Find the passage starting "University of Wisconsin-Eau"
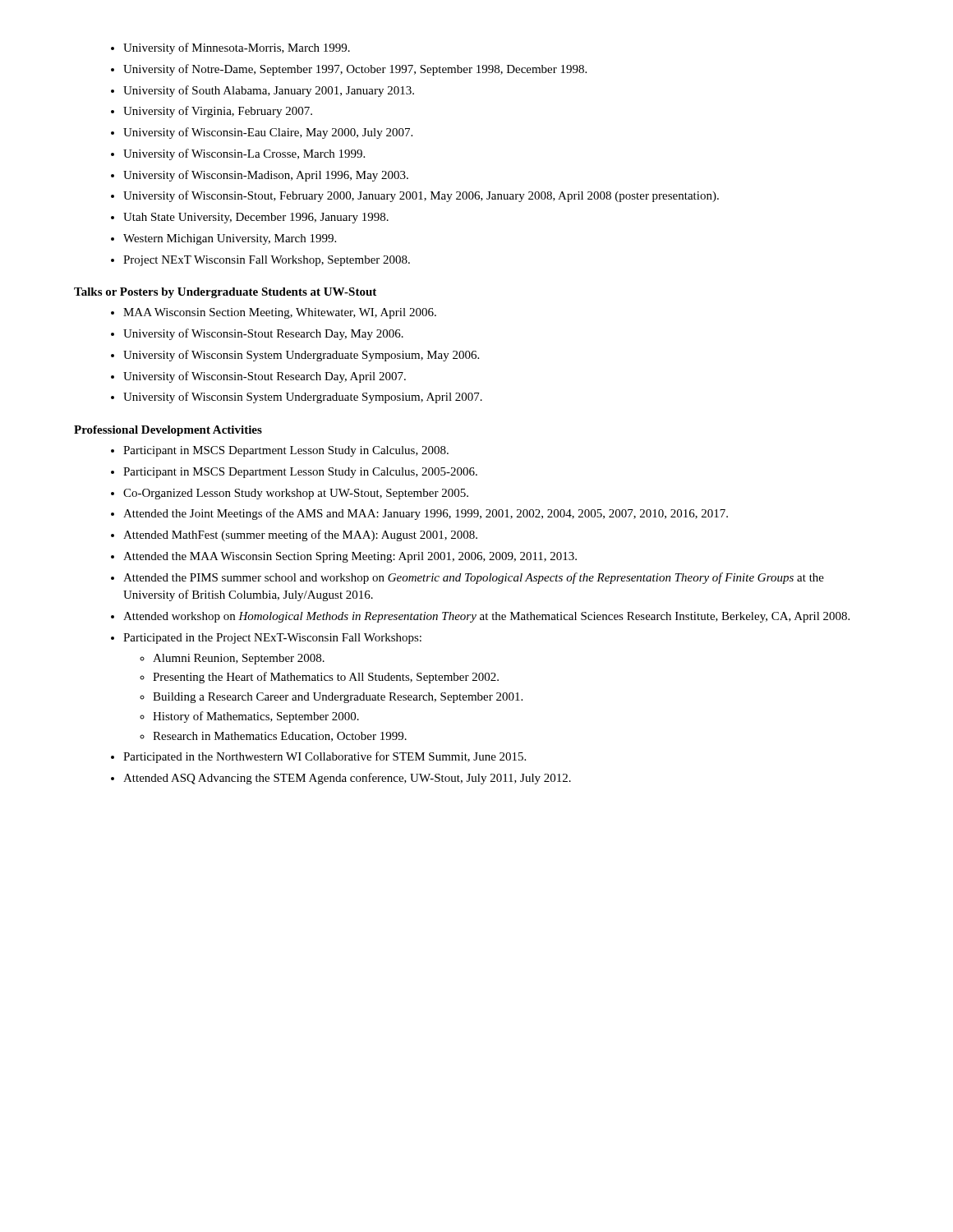Image resolution: width=953 pixels, height=1232 pixels. tap(268, 132)
